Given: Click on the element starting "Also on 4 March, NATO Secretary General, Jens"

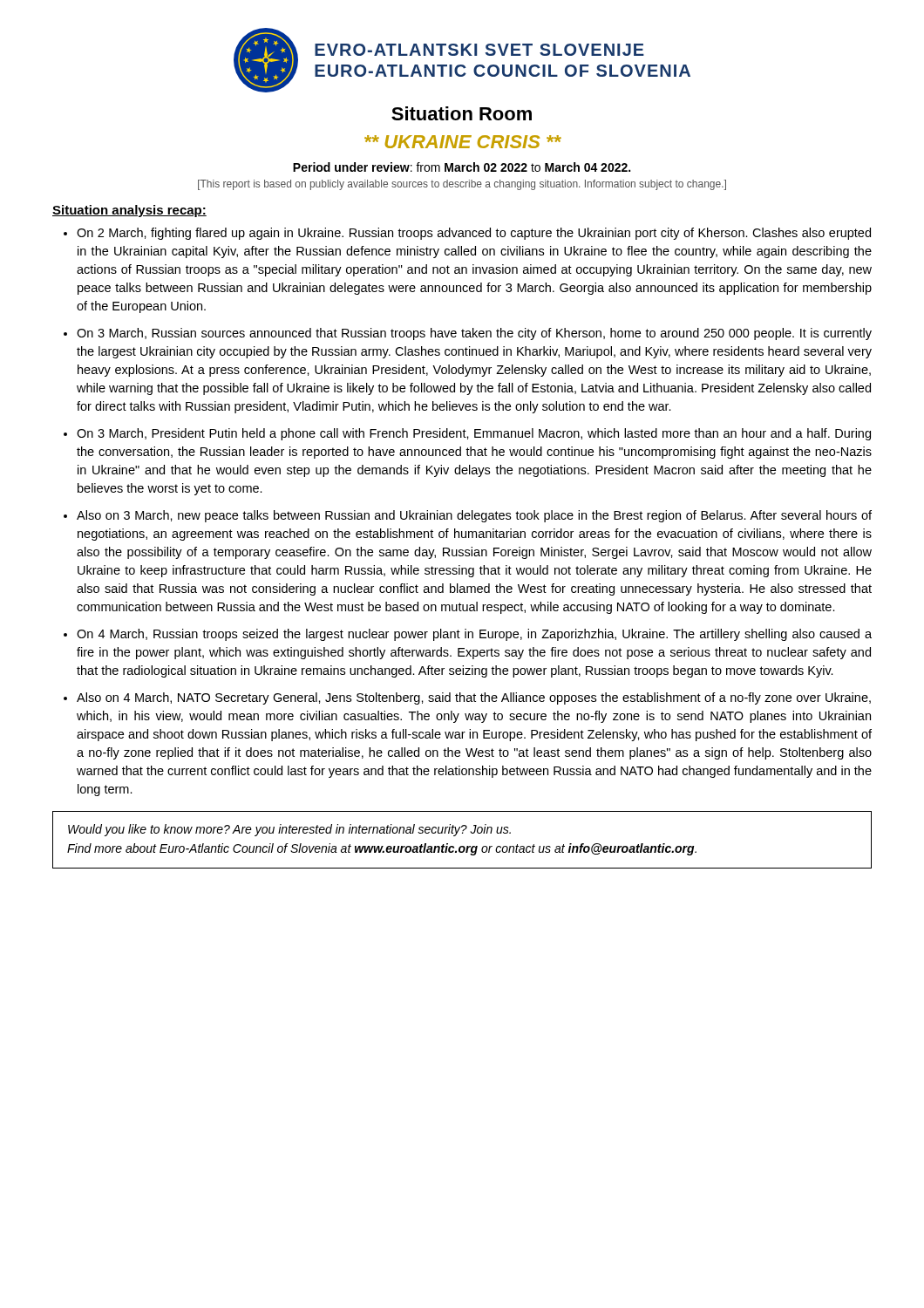Looking at the screenshot, I should (474, 744).
